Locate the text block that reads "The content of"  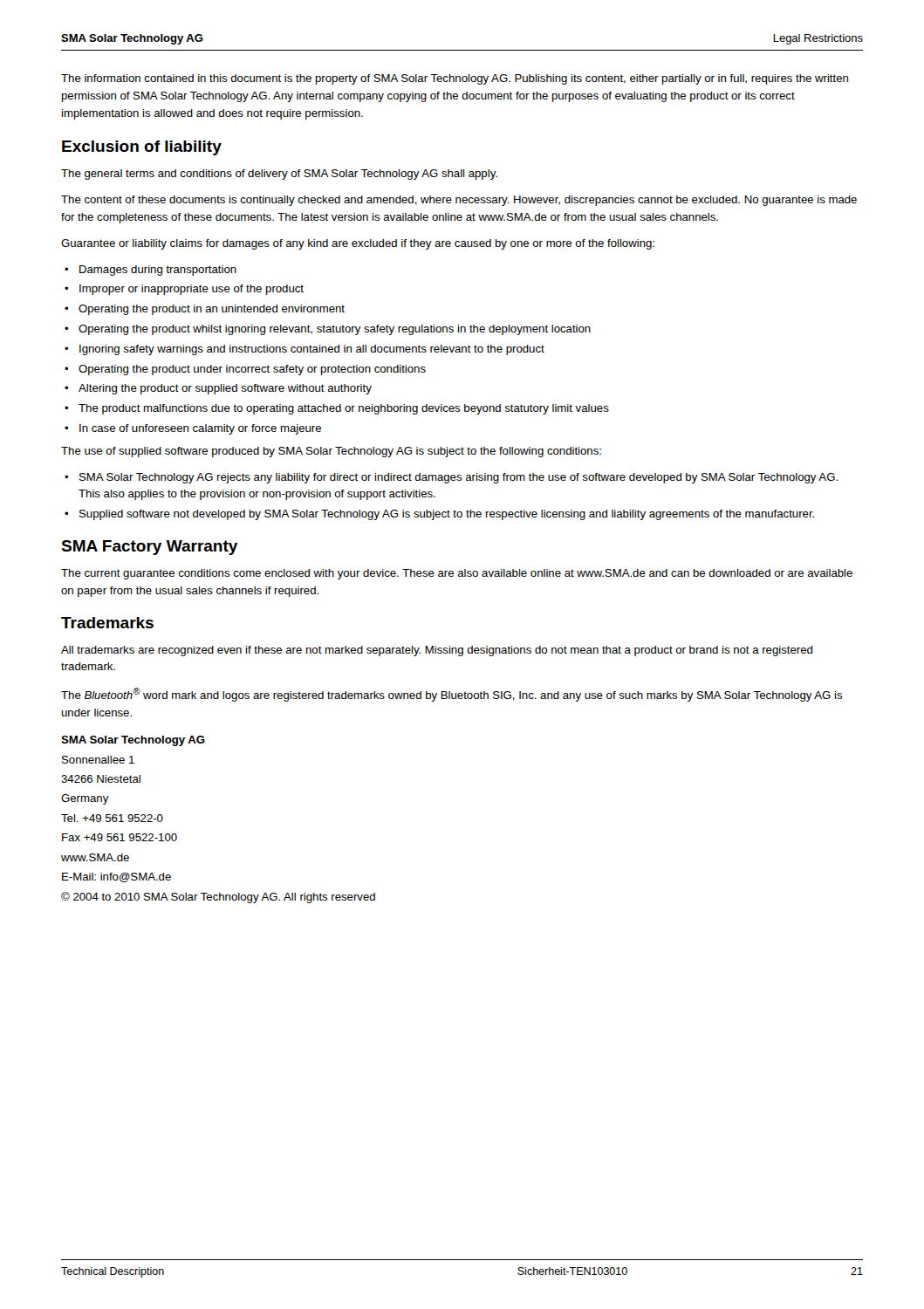[459, 208]
